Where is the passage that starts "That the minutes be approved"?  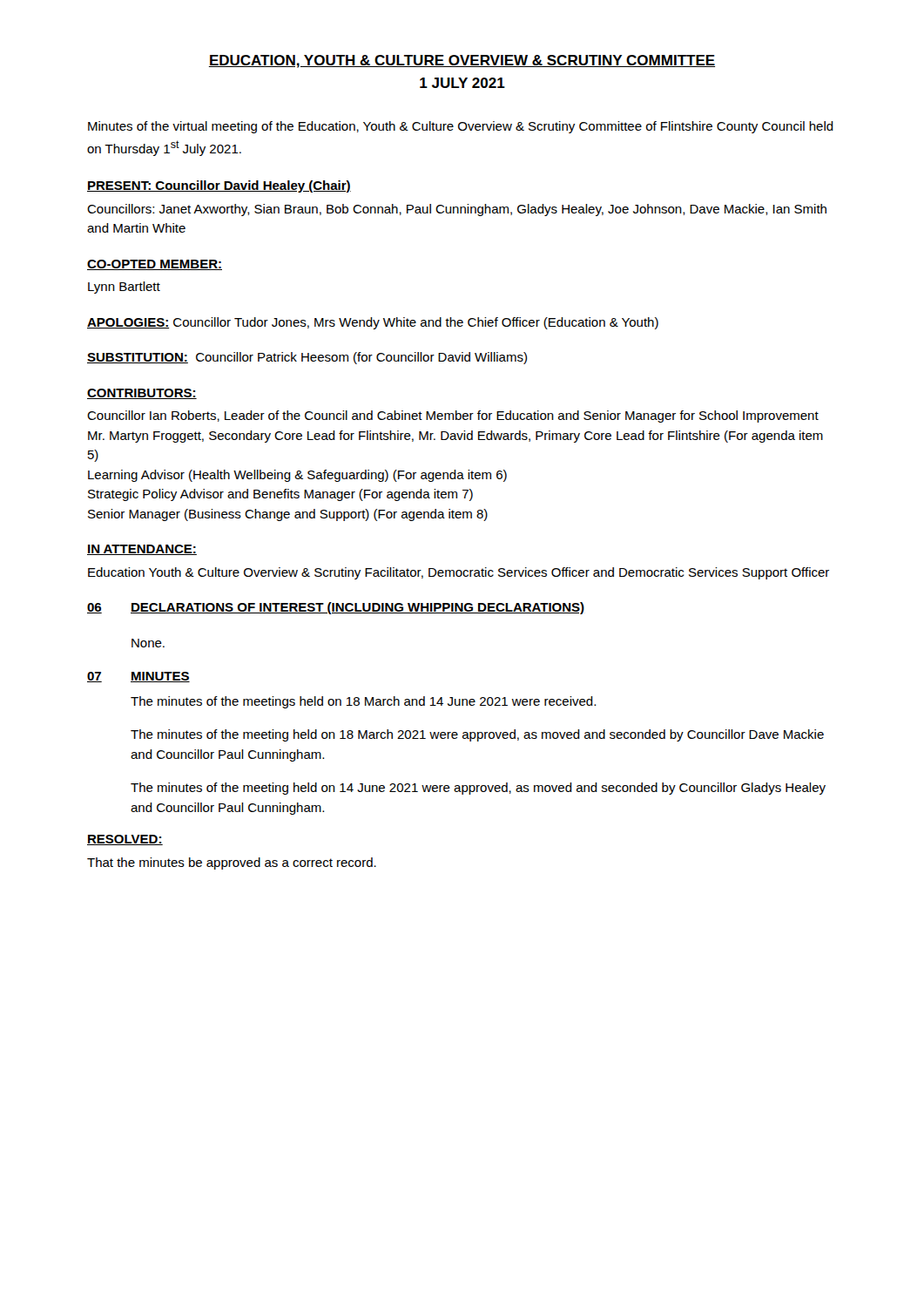232,862
